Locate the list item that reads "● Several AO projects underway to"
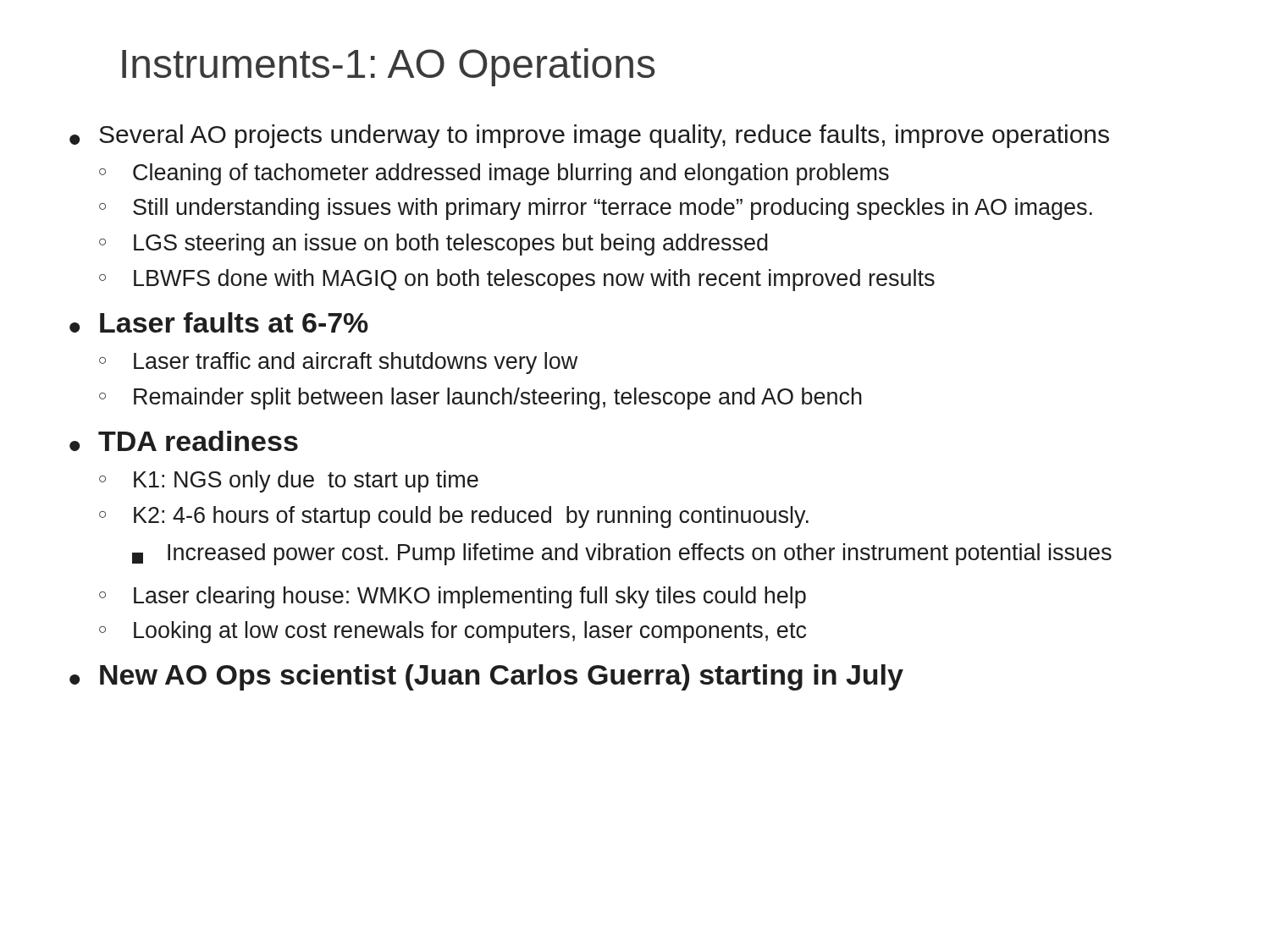Screen dimensions: 952x1270 (x=635, y=208)
